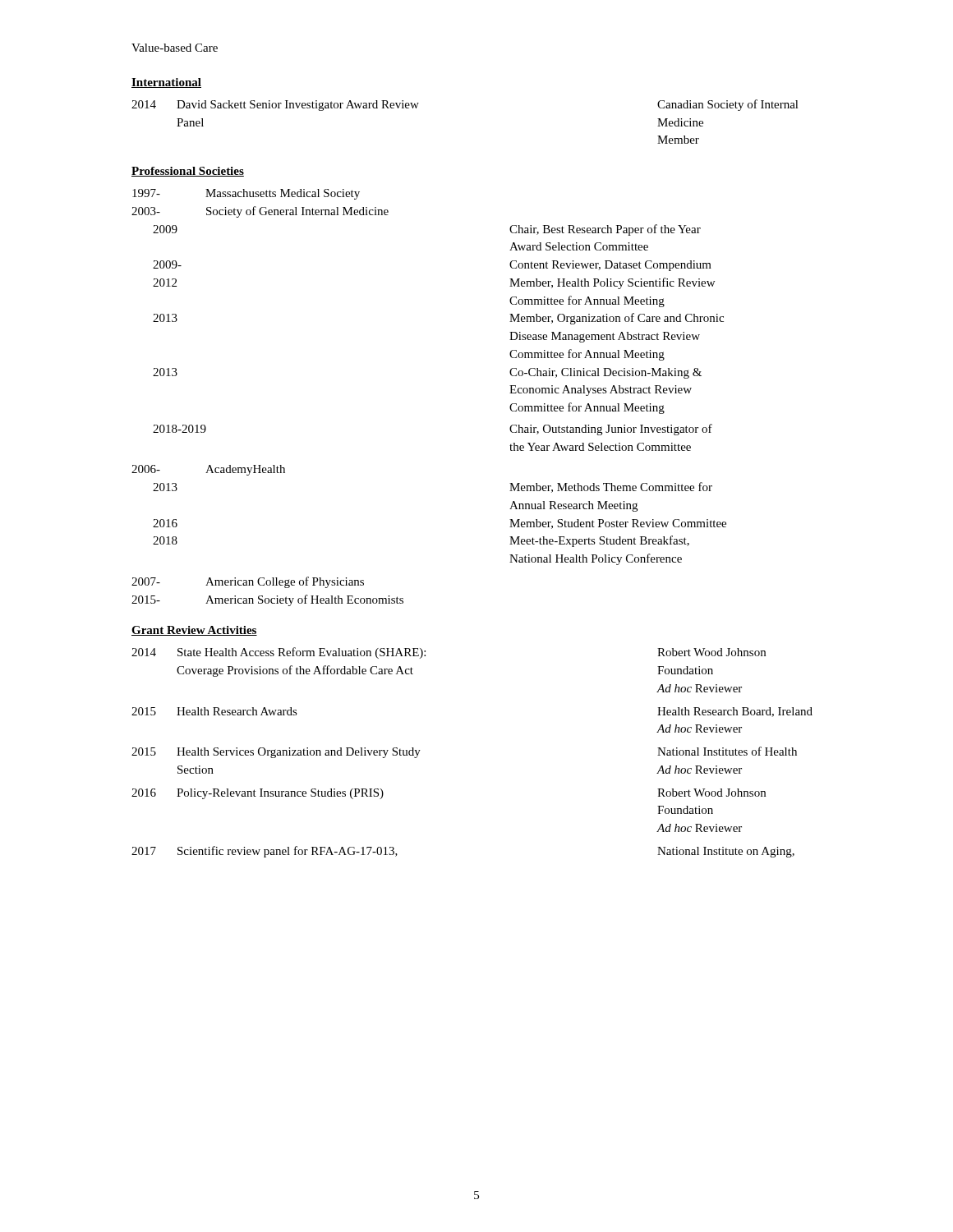Point to the block beginning "2014 David Sackett Senior Investigator Award ReviewPanel Canadian"
The image size is (953, 1232).
tap(139, 105)
